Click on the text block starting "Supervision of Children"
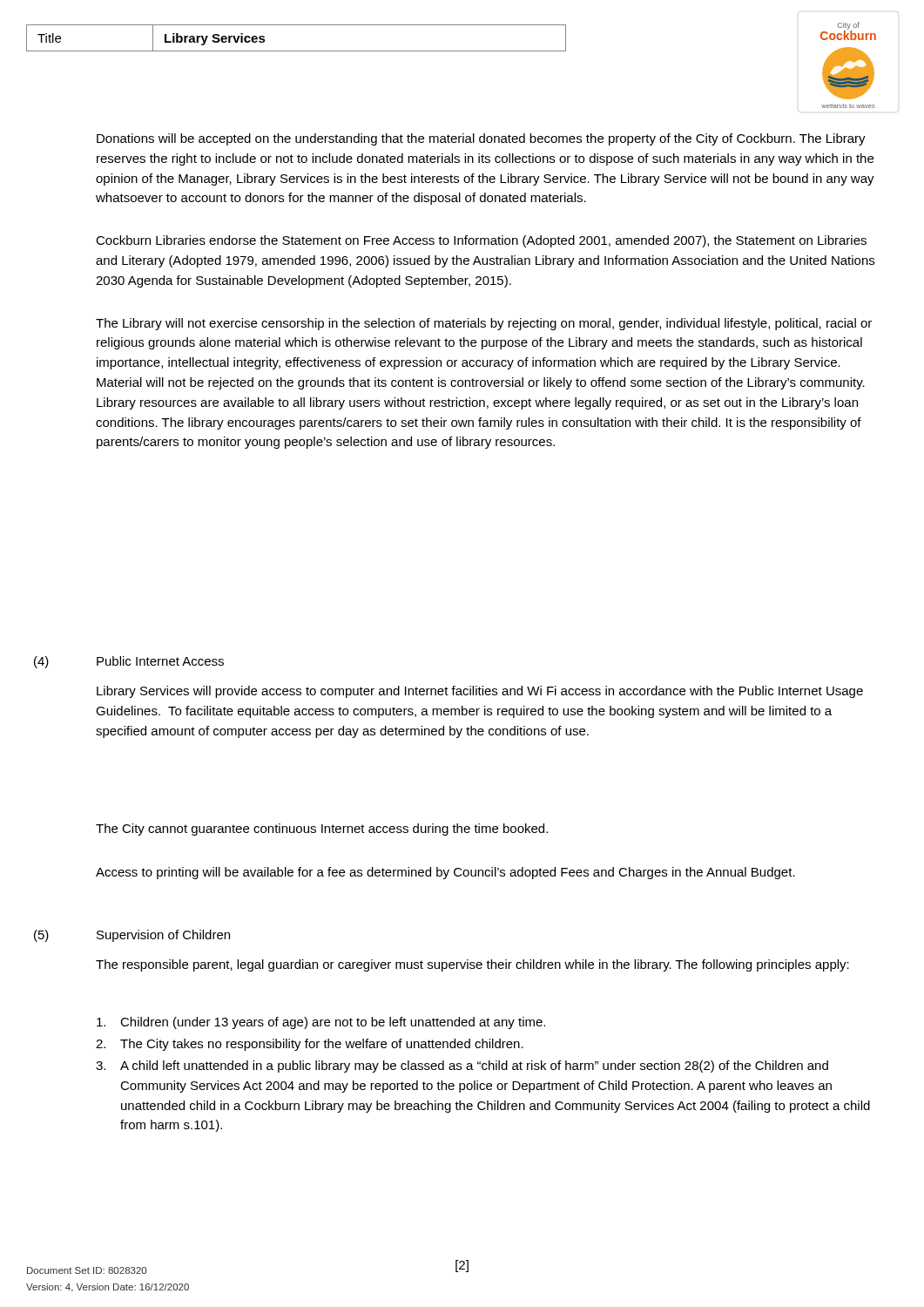The height and width of the screenshot is (1307, 924). (163, 935)
